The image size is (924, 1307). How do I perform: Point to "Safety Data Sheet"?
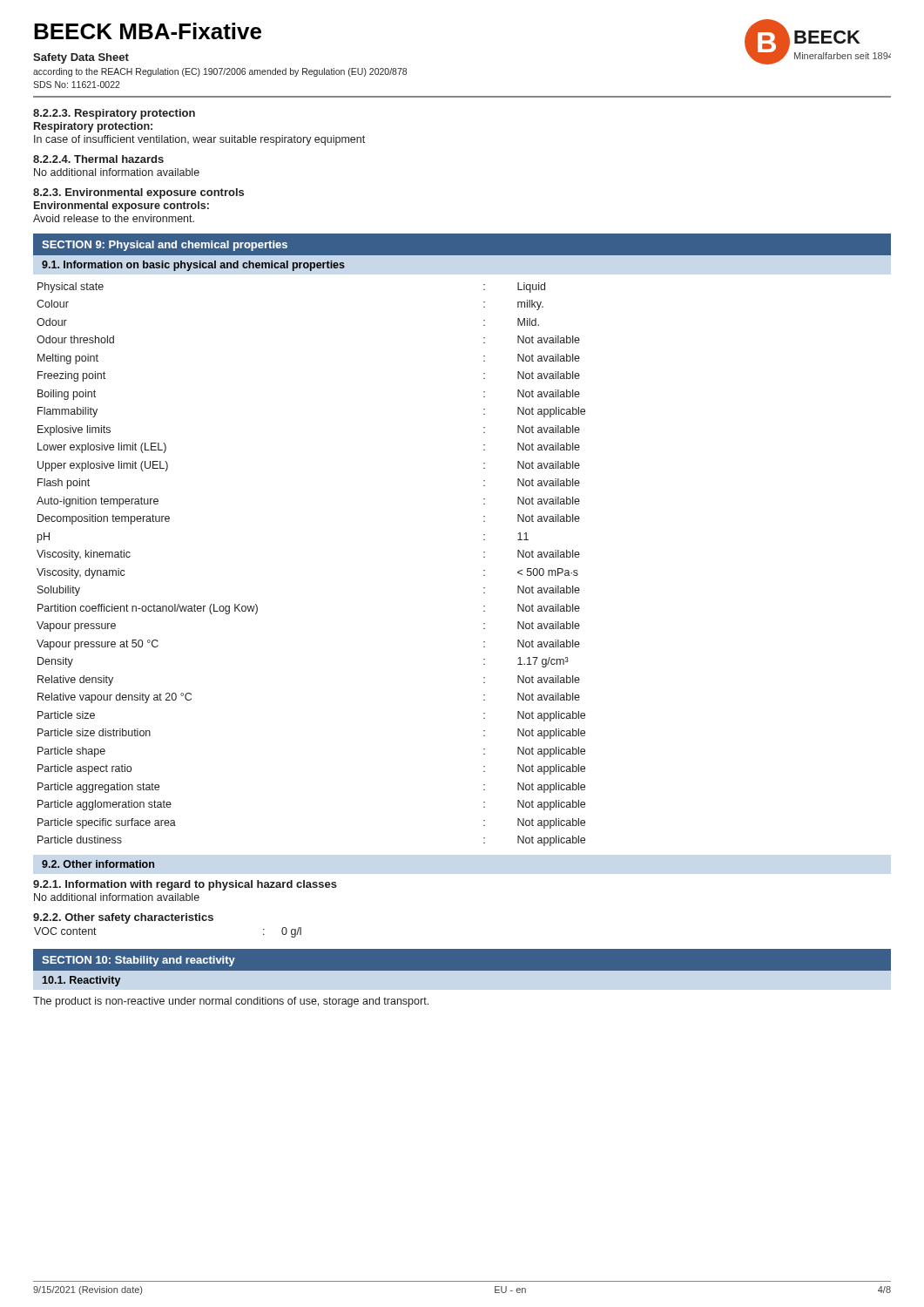point(81,57)
